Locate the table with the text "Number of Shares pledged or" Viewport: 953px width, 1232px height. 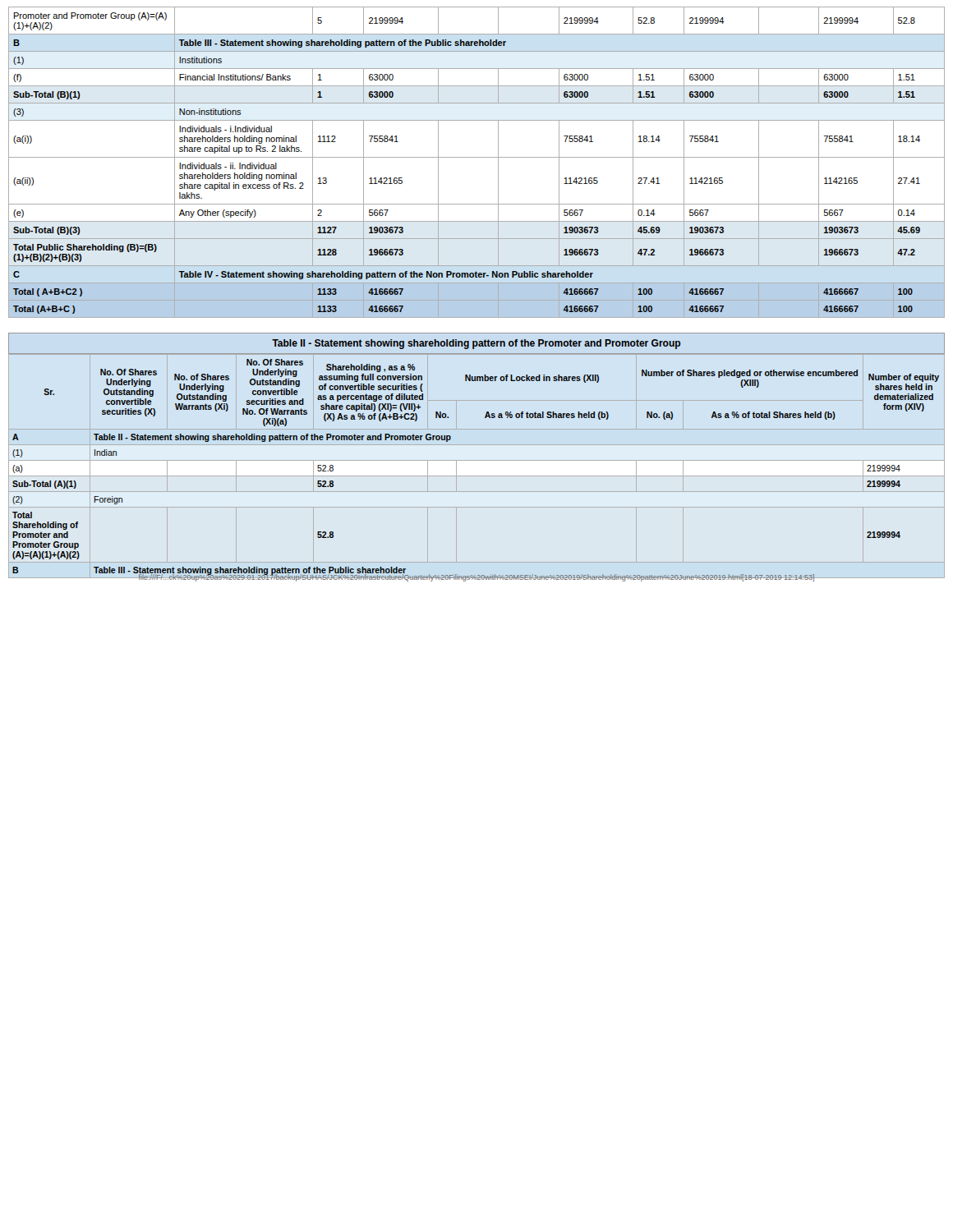[x=476, y=451]
